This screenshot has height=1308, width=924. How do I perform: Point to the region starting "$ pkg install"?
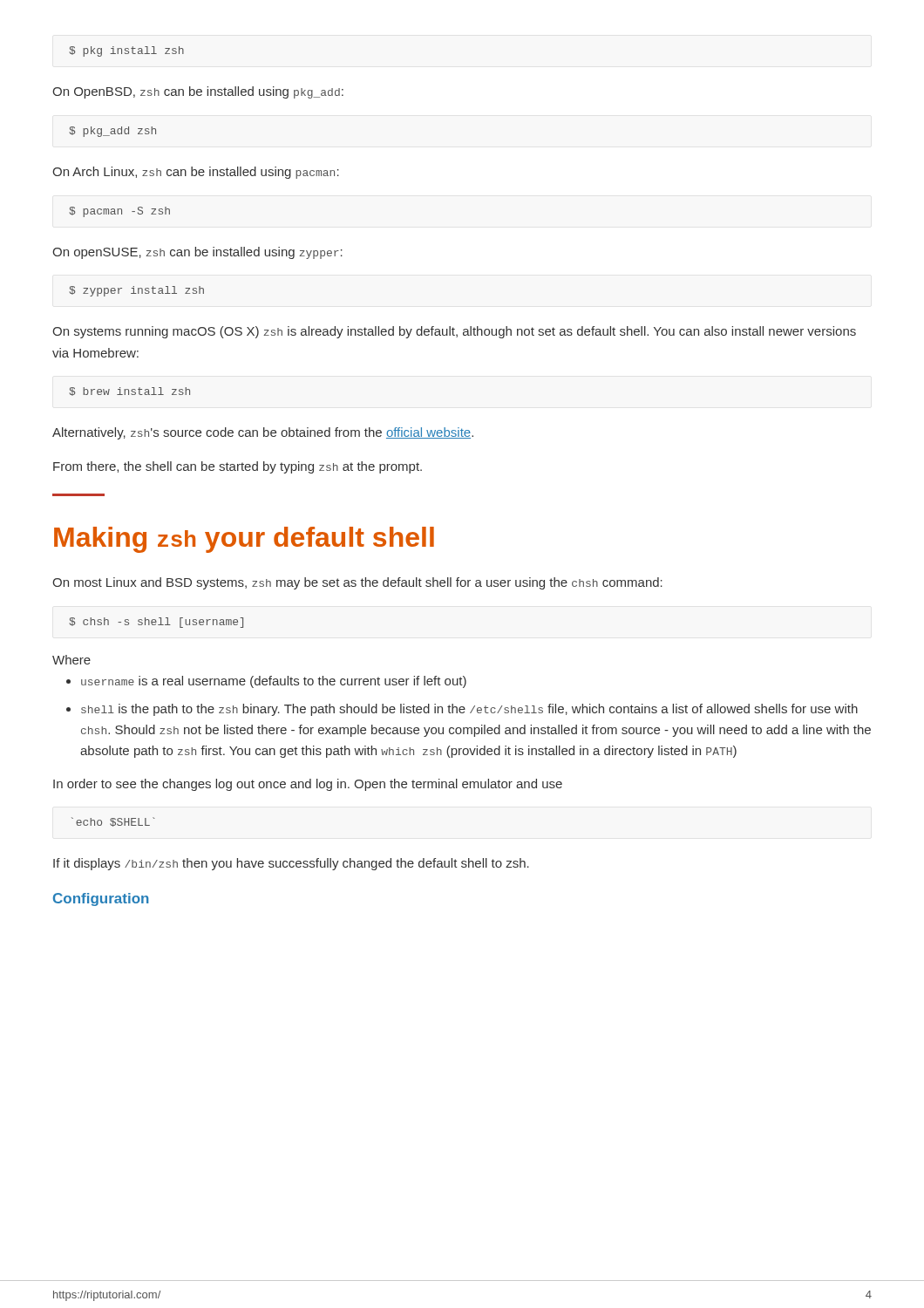[x=127, y=51]
